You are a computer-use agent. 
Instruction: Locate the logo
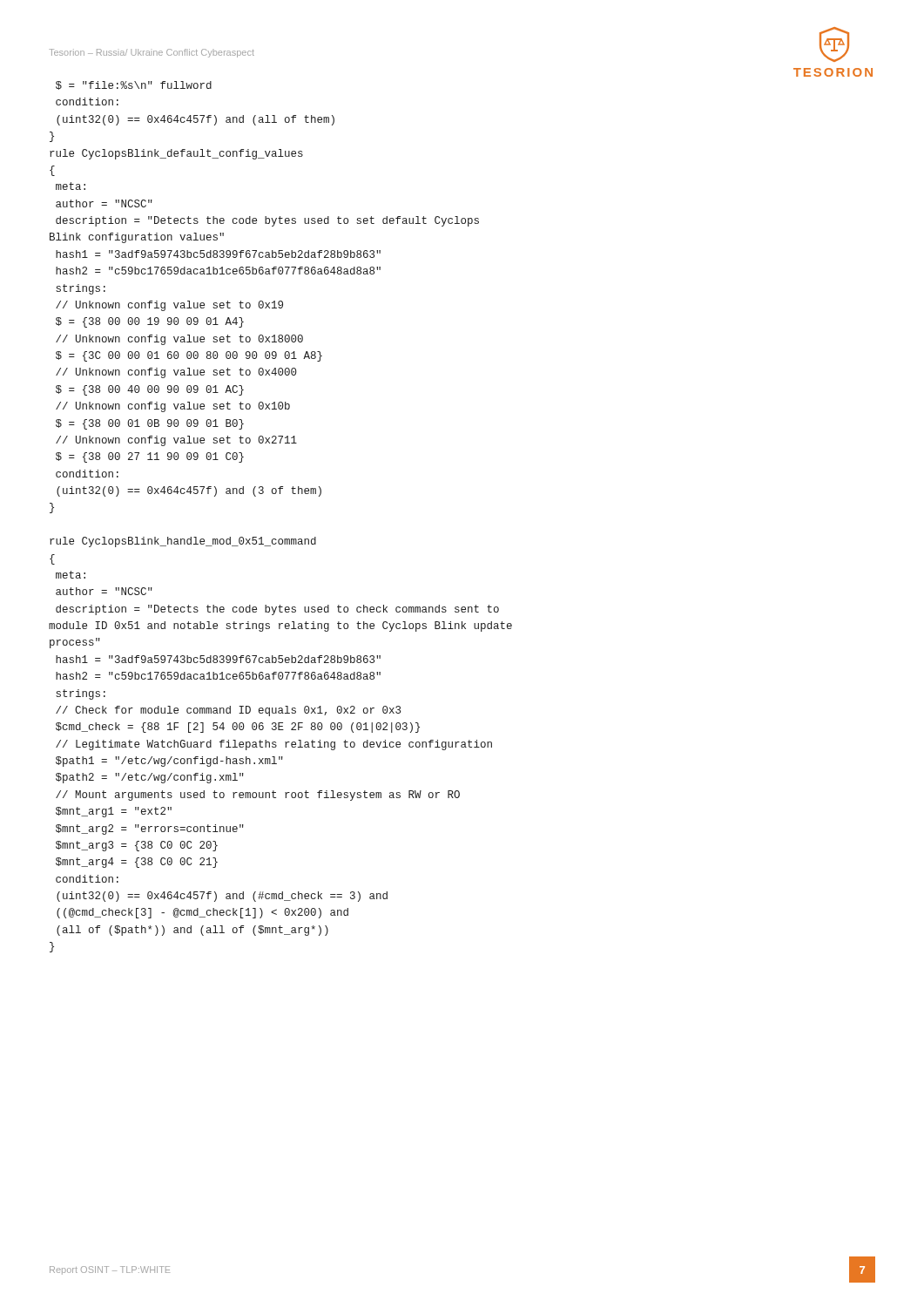point(834,52)
